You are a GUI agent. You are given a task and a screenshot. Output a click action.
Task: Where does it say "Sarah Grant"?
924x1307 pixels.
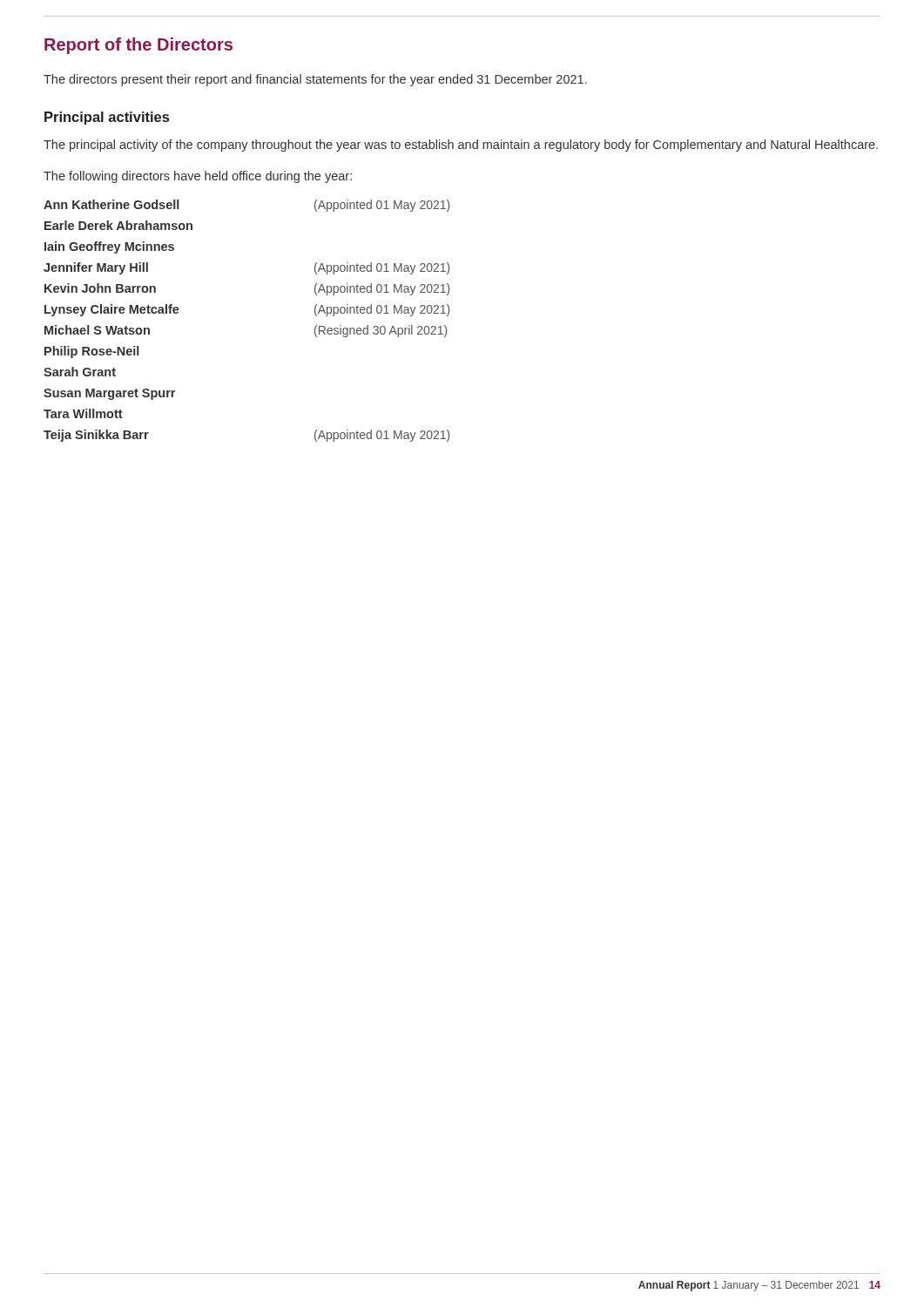[x=80, y=372]
